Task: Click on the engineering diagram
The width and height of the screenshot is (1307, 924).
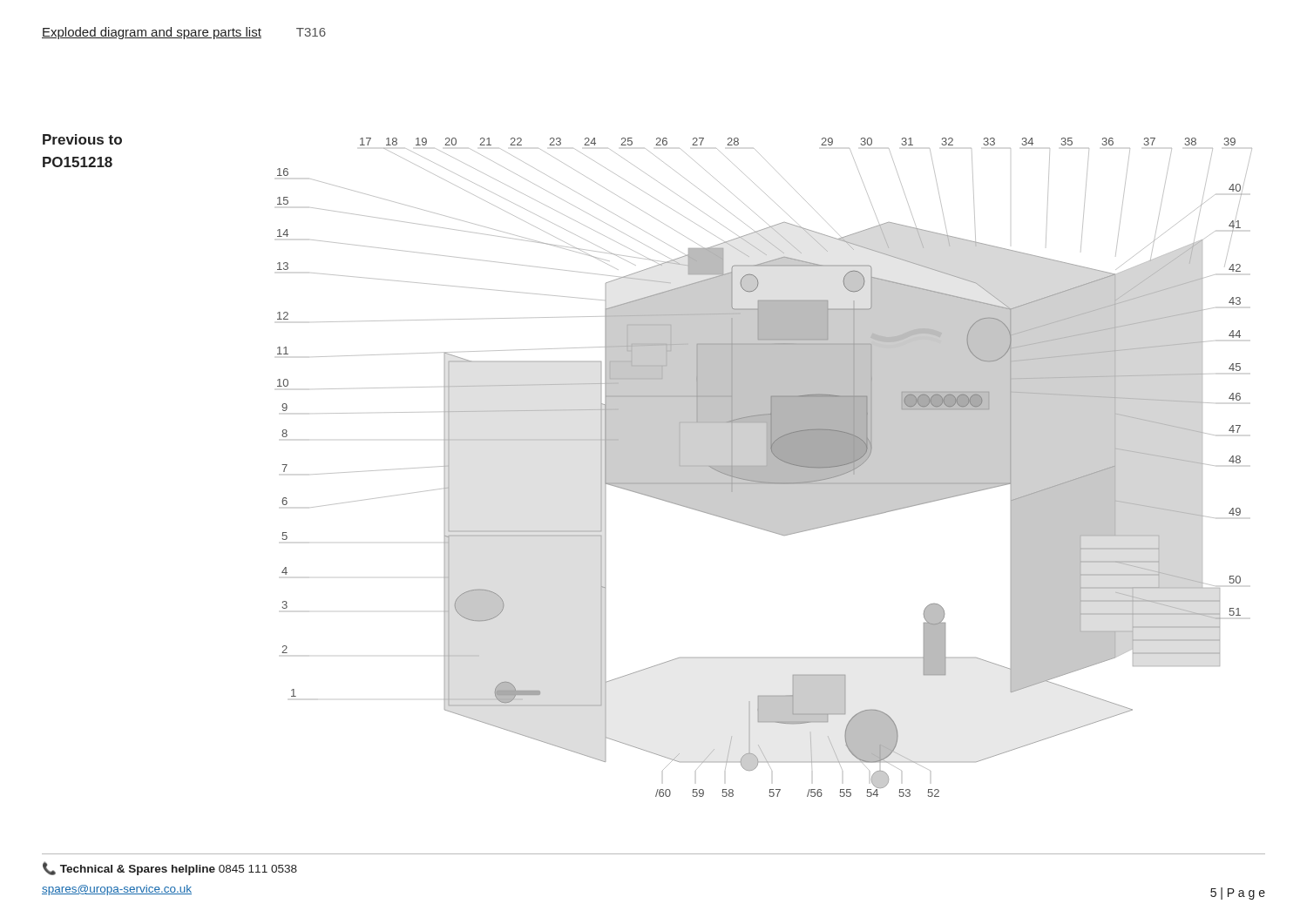Action: point(723,427)
